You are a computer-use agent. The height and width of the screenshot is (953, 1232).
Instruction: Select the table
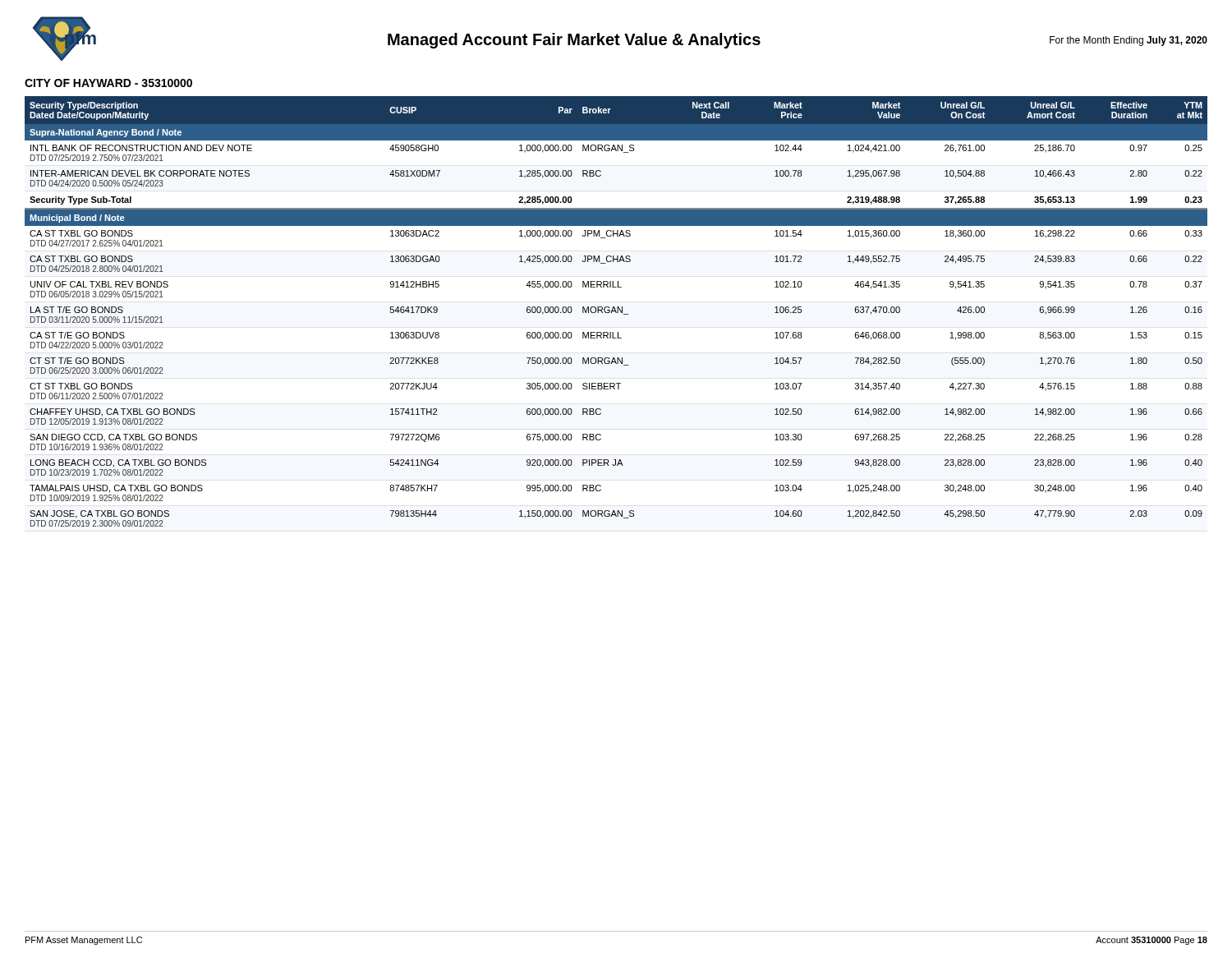[616, 314]
